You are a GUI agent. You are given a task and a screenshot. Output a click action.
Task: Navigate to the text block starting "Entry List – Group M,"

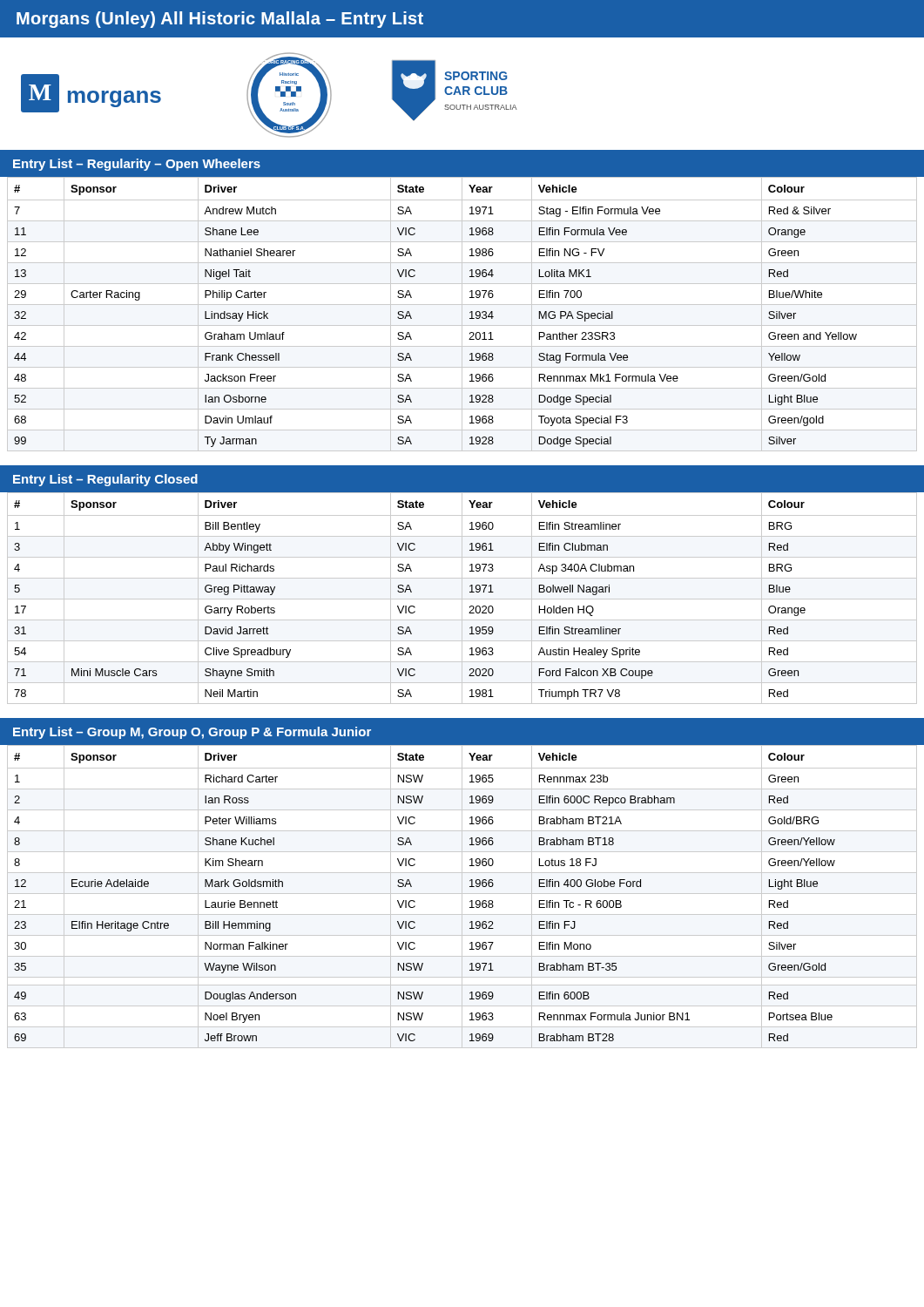pyautogui.click(x=192, y=731)
